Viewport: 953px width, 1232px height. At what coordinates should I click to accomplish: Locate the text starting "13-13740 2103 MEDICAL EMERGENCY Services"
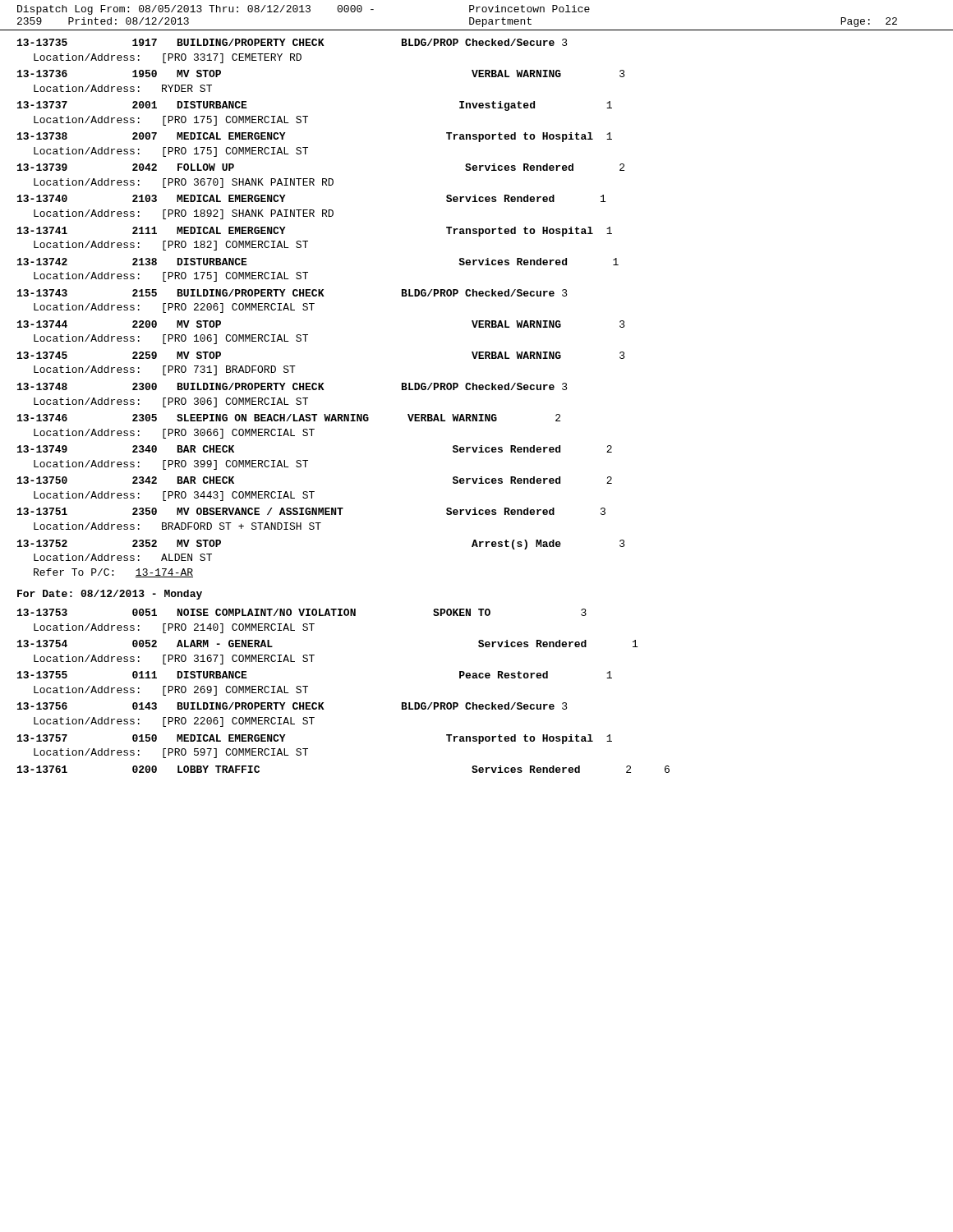(476, 207)
